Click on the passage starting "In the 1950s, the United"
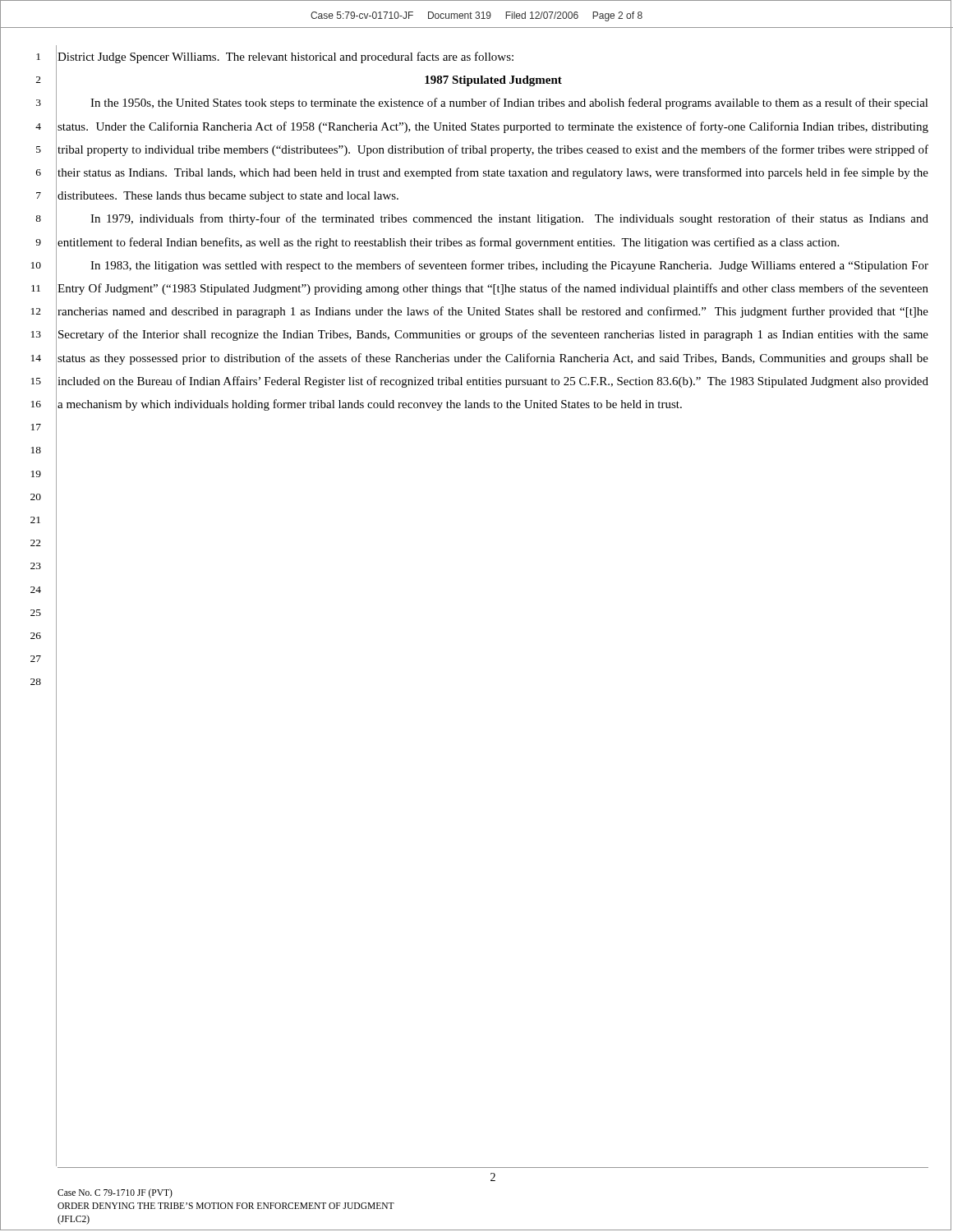The height and width of the screenshot is (1232, 953). coord(493,149)
